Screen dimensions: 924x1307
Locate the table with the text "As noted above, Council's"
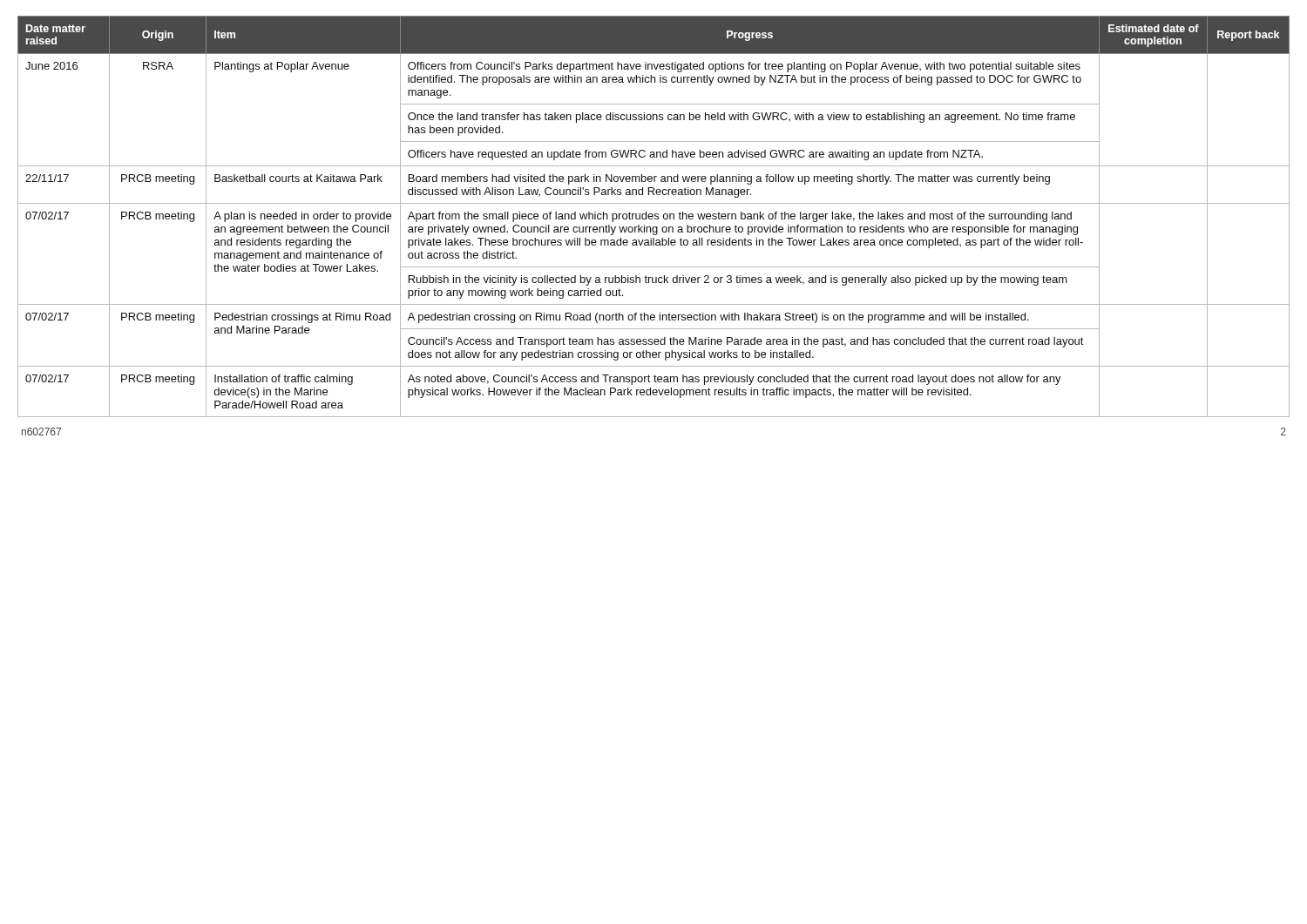click(x=654, y=216)
